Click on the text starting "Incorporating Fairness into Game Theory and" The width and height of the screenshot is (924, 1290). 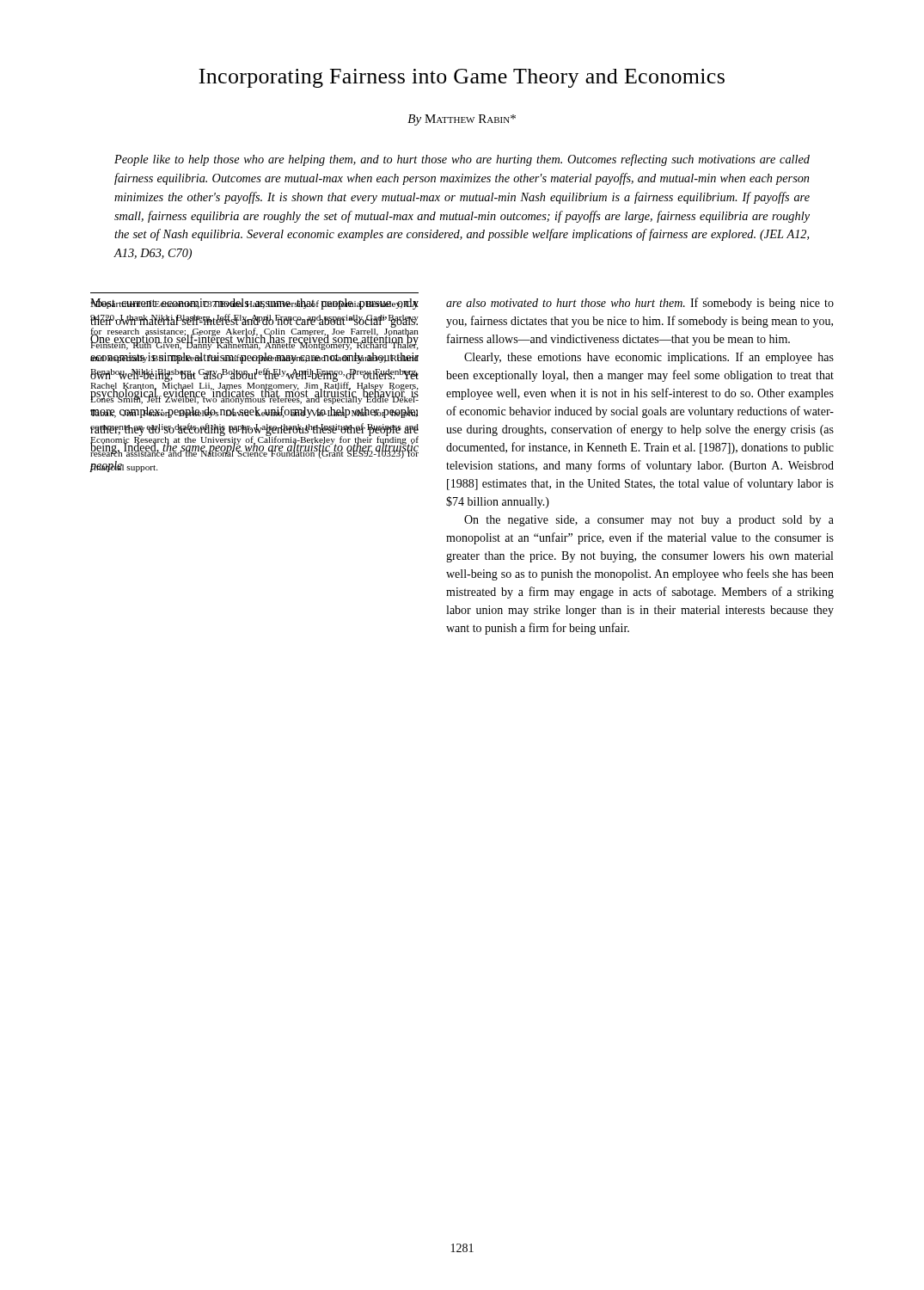click(462, 76)
